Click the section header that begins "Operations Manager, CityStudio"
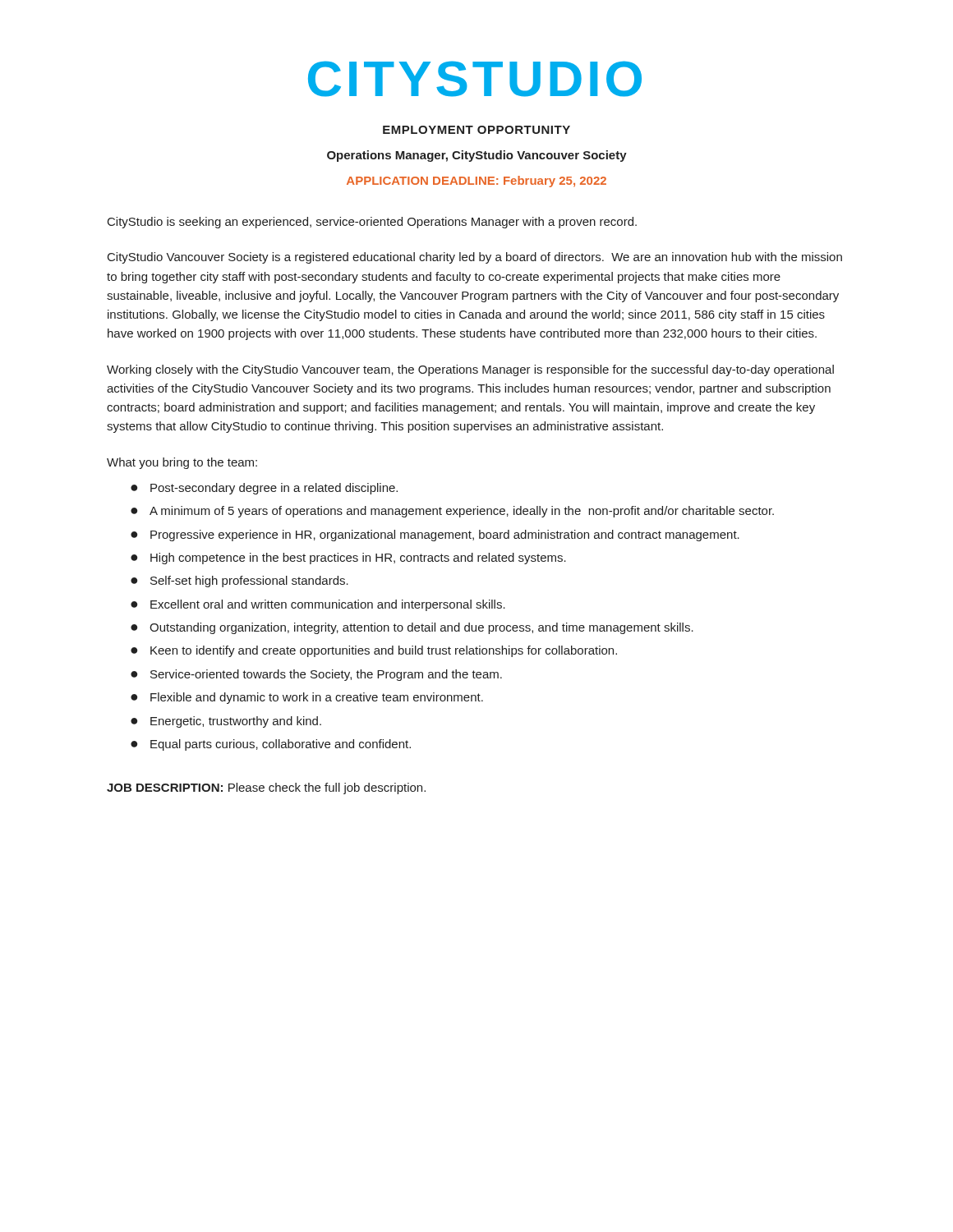The image size is (953, 1232). click(x=476, y=155)
